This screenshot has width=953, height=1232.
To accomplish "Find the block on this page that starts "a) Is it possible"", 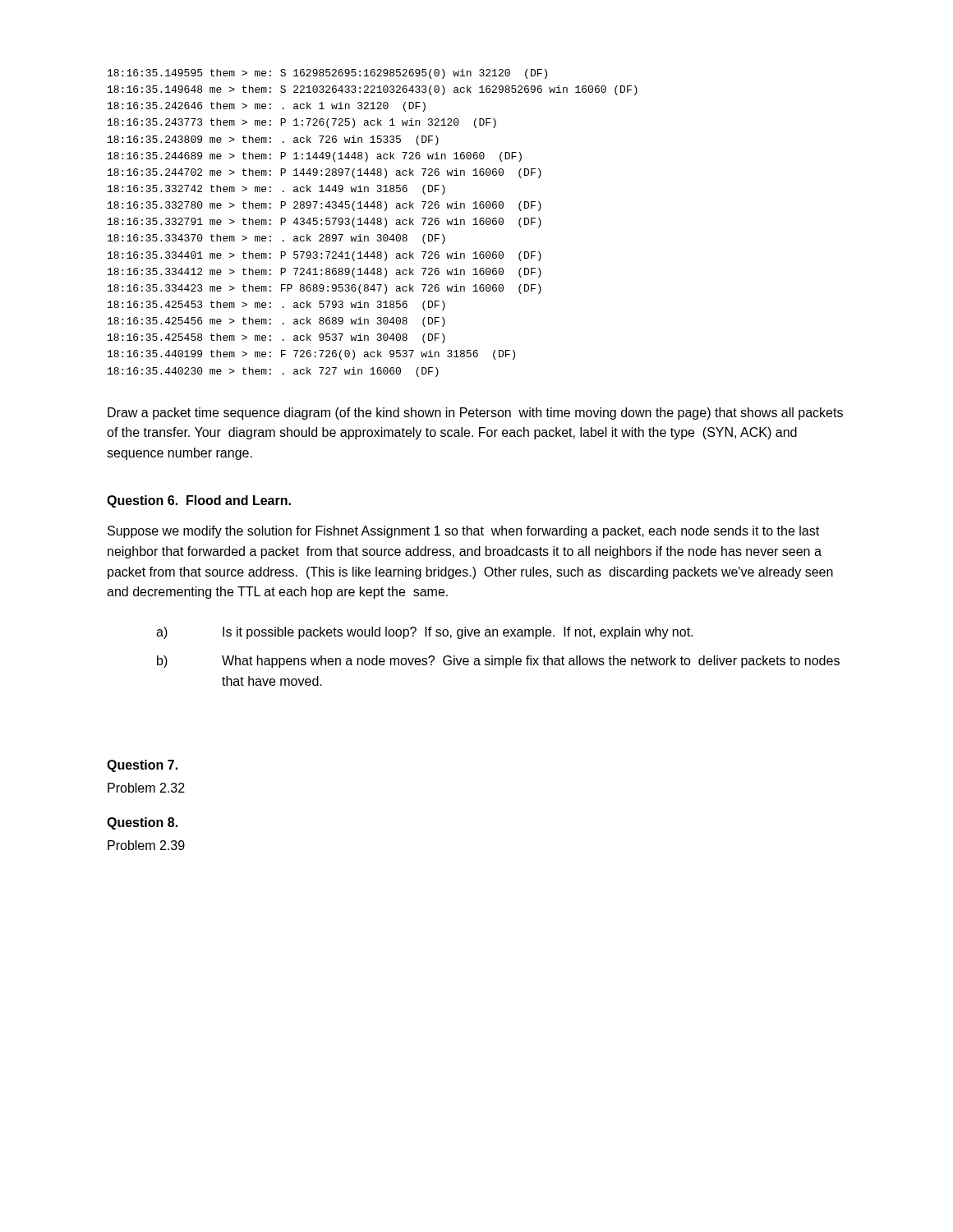I will click(x=476, y=633).
